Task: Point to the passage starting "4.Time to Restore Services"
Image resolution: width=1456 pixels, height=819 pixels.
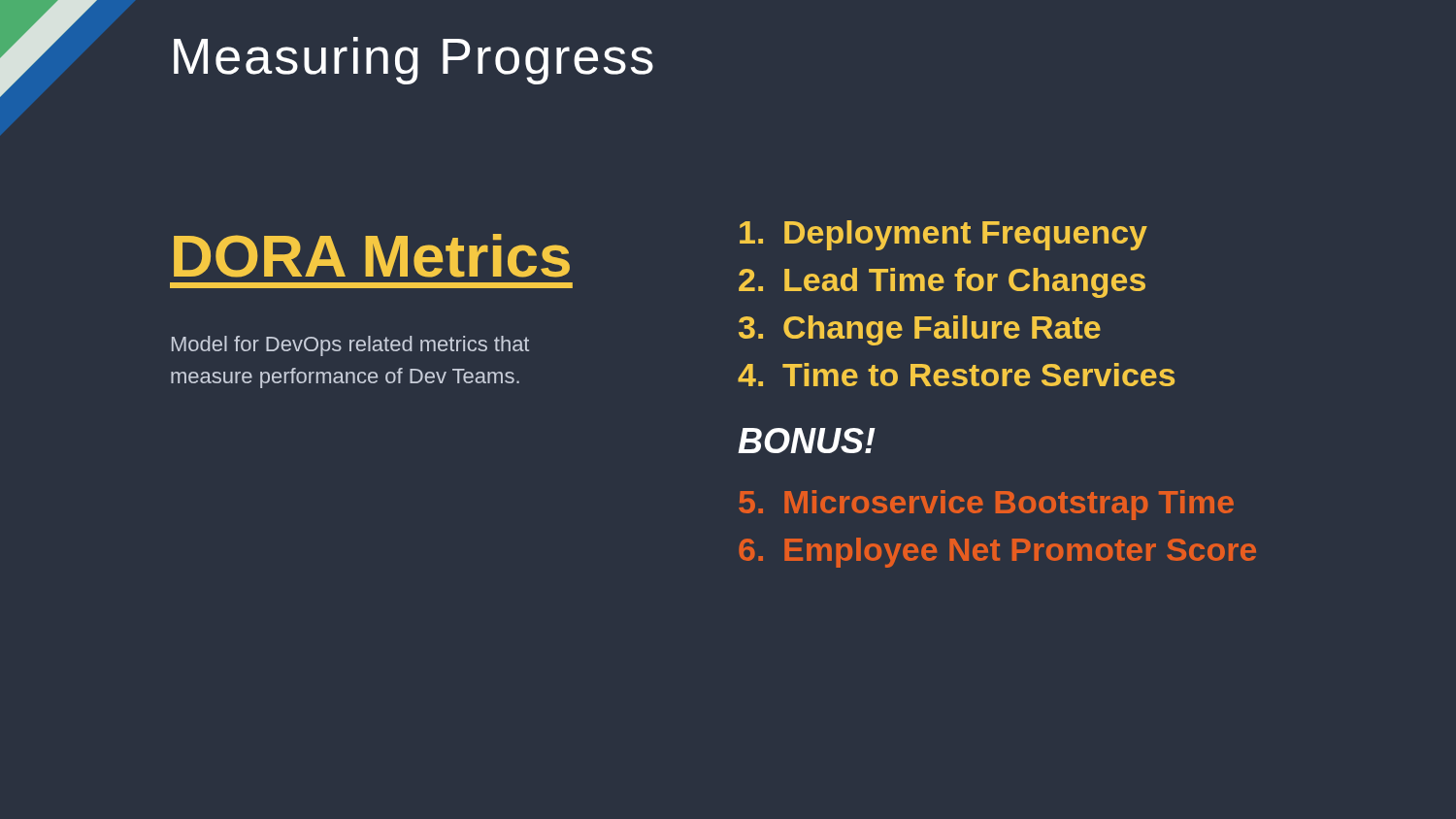Action: point(1077,375)
